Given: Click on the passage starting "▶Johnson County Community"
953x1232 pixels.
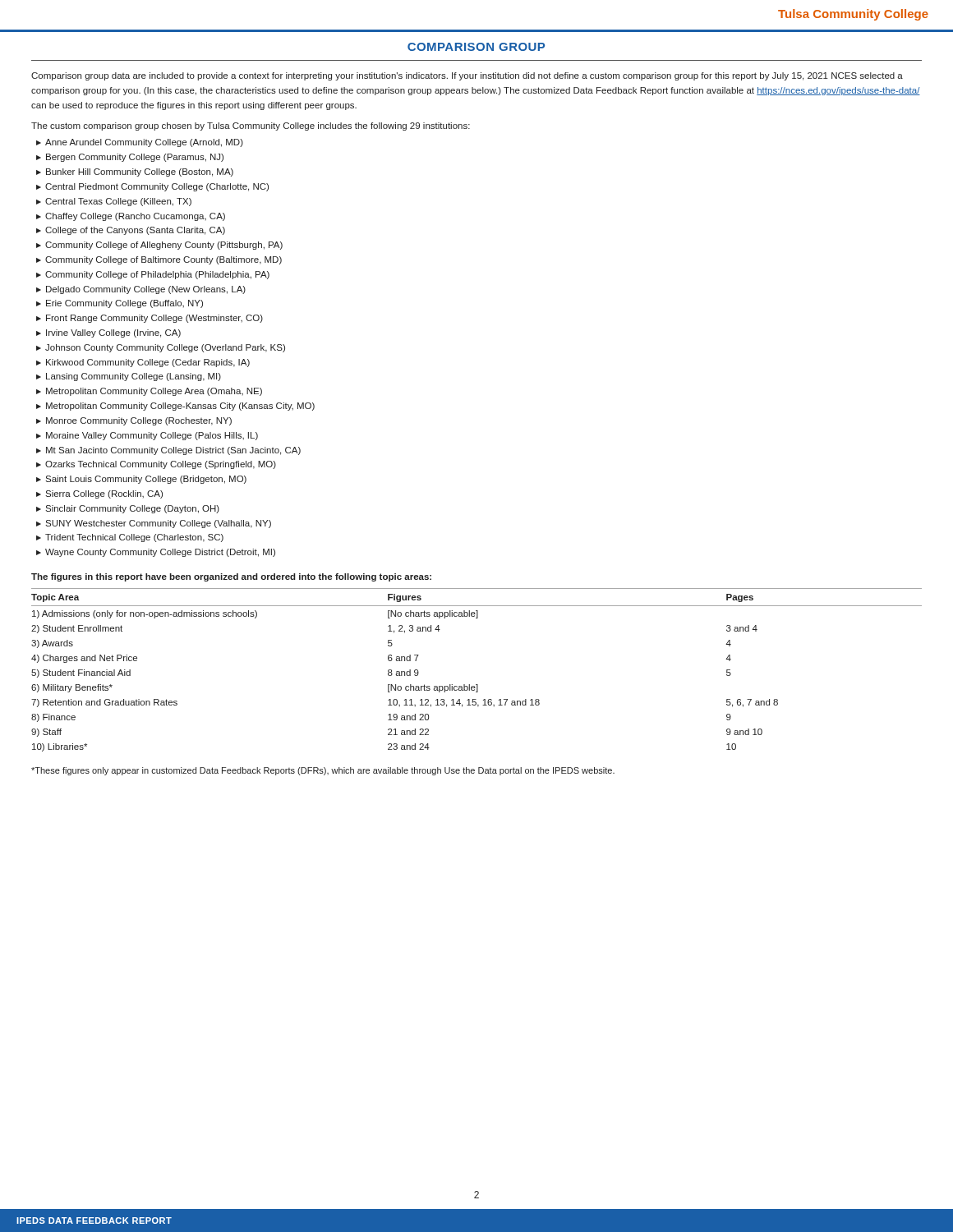Looking at the screenshot, I should pyautogui.click(x=161, y=348).
